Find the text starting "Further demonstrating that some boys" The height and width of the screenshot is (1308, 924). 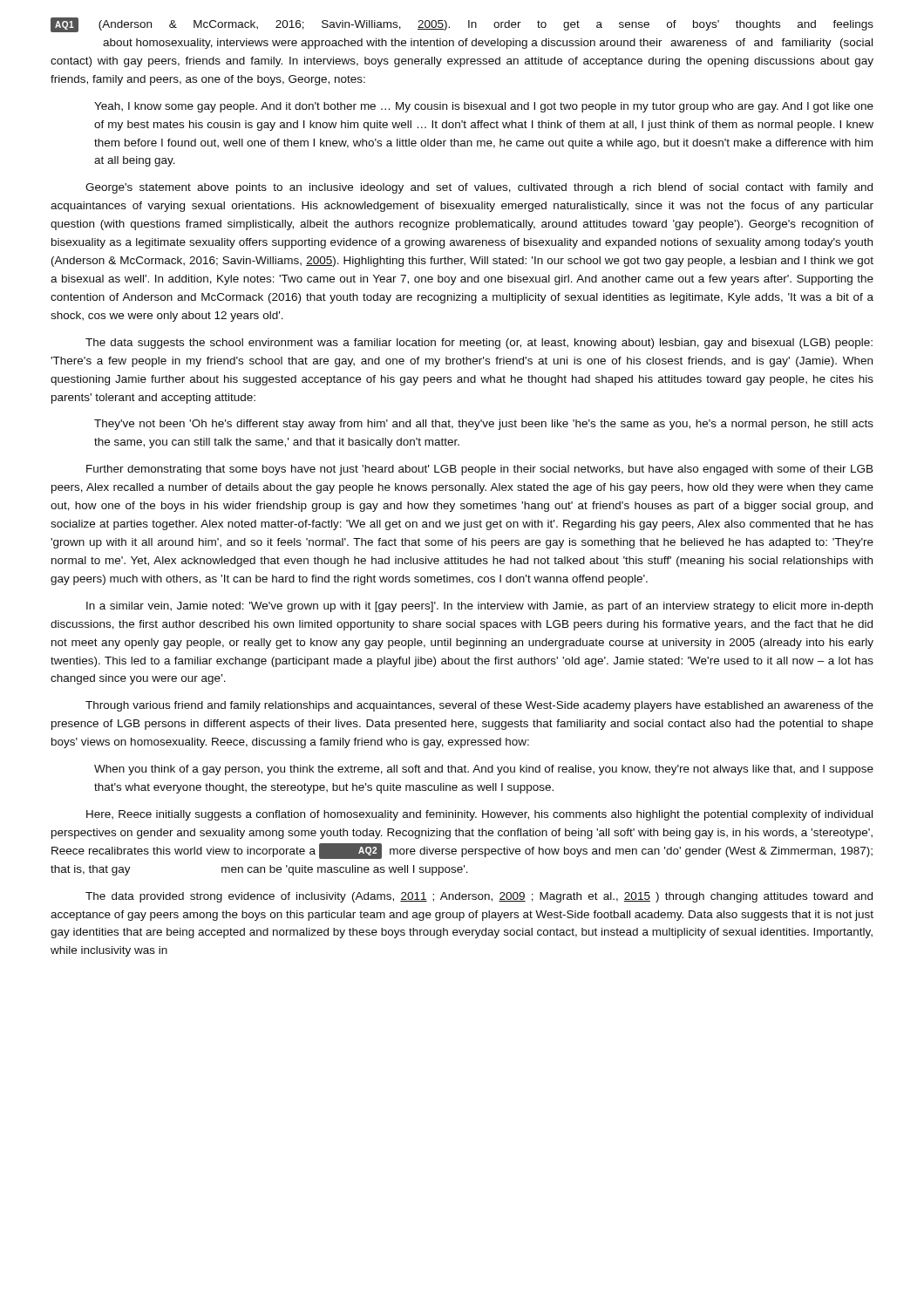click(462, 525)
